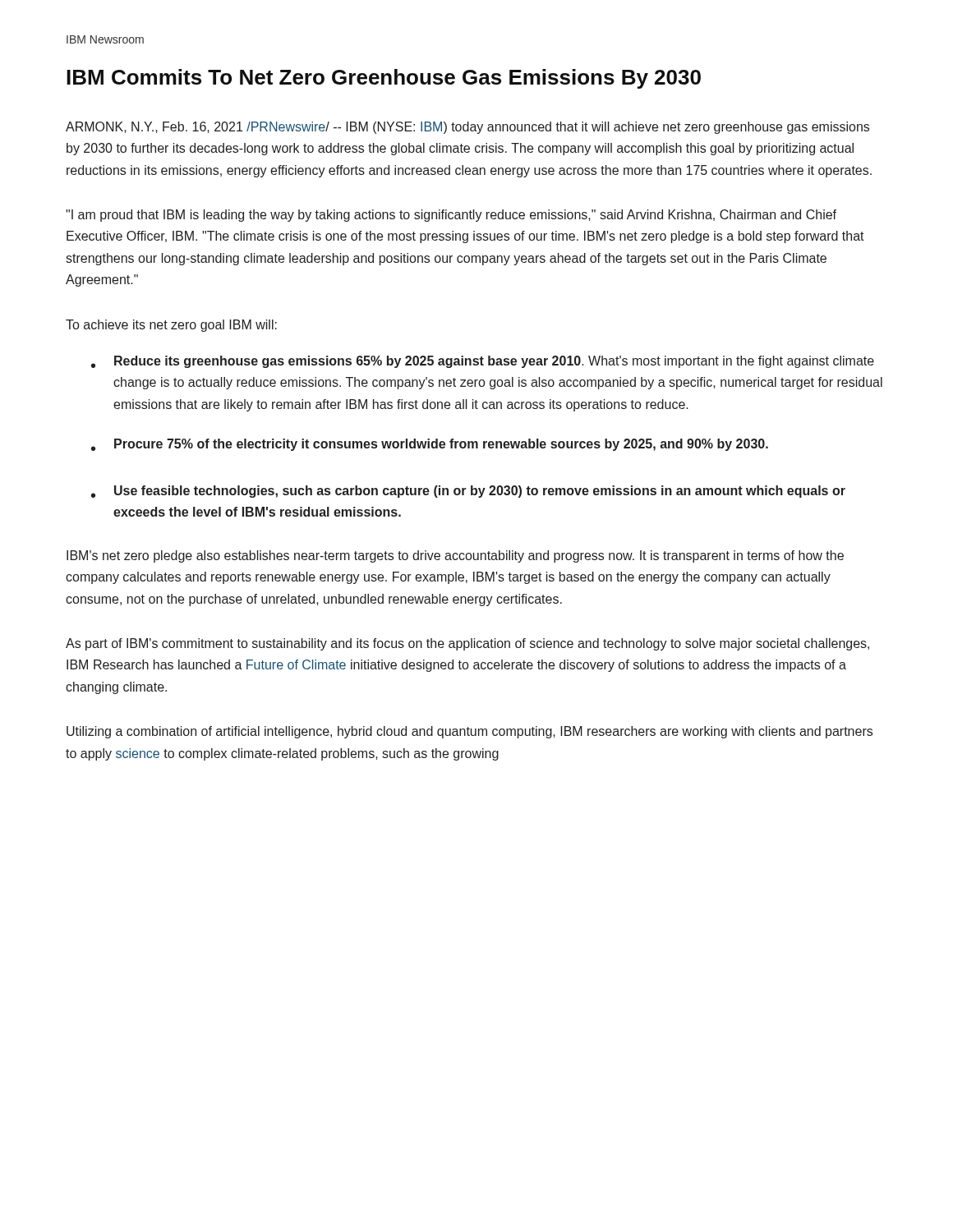Viewport: 953px width, 1232px height.
Task: Select the text block with the text ""I am proud that IBM is"
Action: [465, 247]
